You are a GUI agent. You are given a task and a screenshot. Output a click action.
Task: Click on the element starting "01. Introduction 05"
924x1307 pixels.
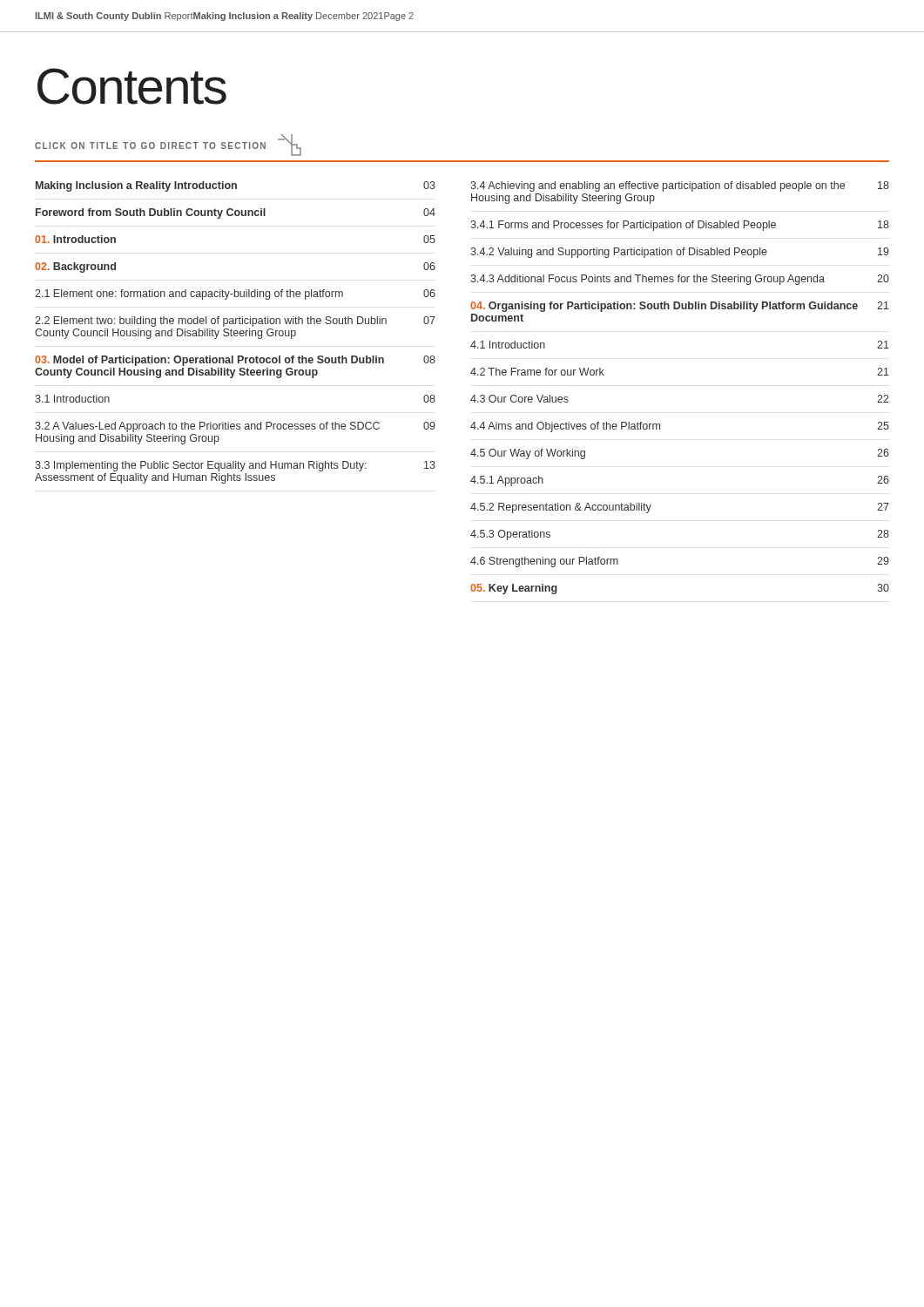[x=72, y=239]
